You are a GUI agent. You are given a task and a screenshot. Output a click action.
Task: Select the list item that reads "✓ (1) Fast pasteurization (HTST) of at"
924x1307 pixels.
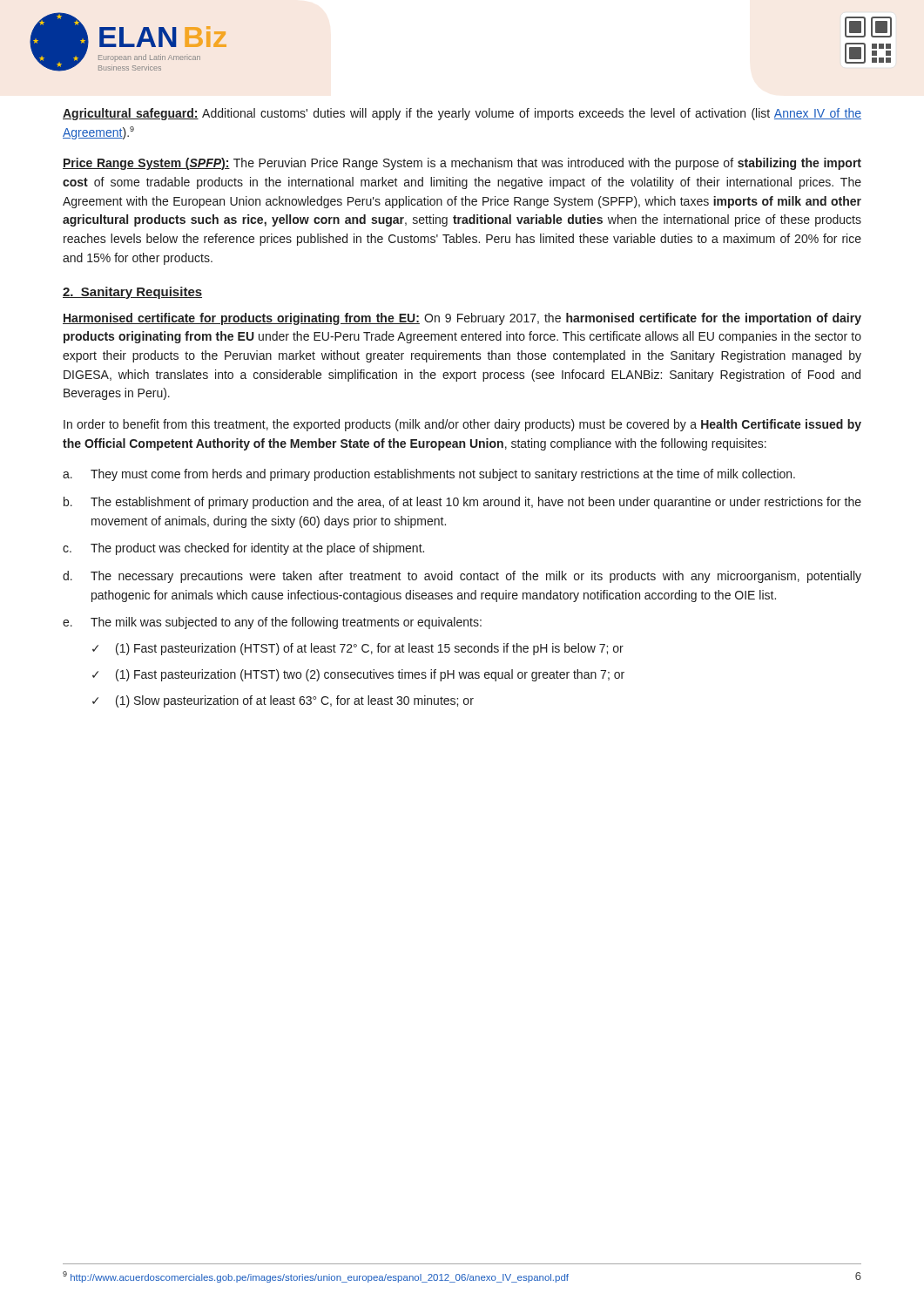[476, 649]
